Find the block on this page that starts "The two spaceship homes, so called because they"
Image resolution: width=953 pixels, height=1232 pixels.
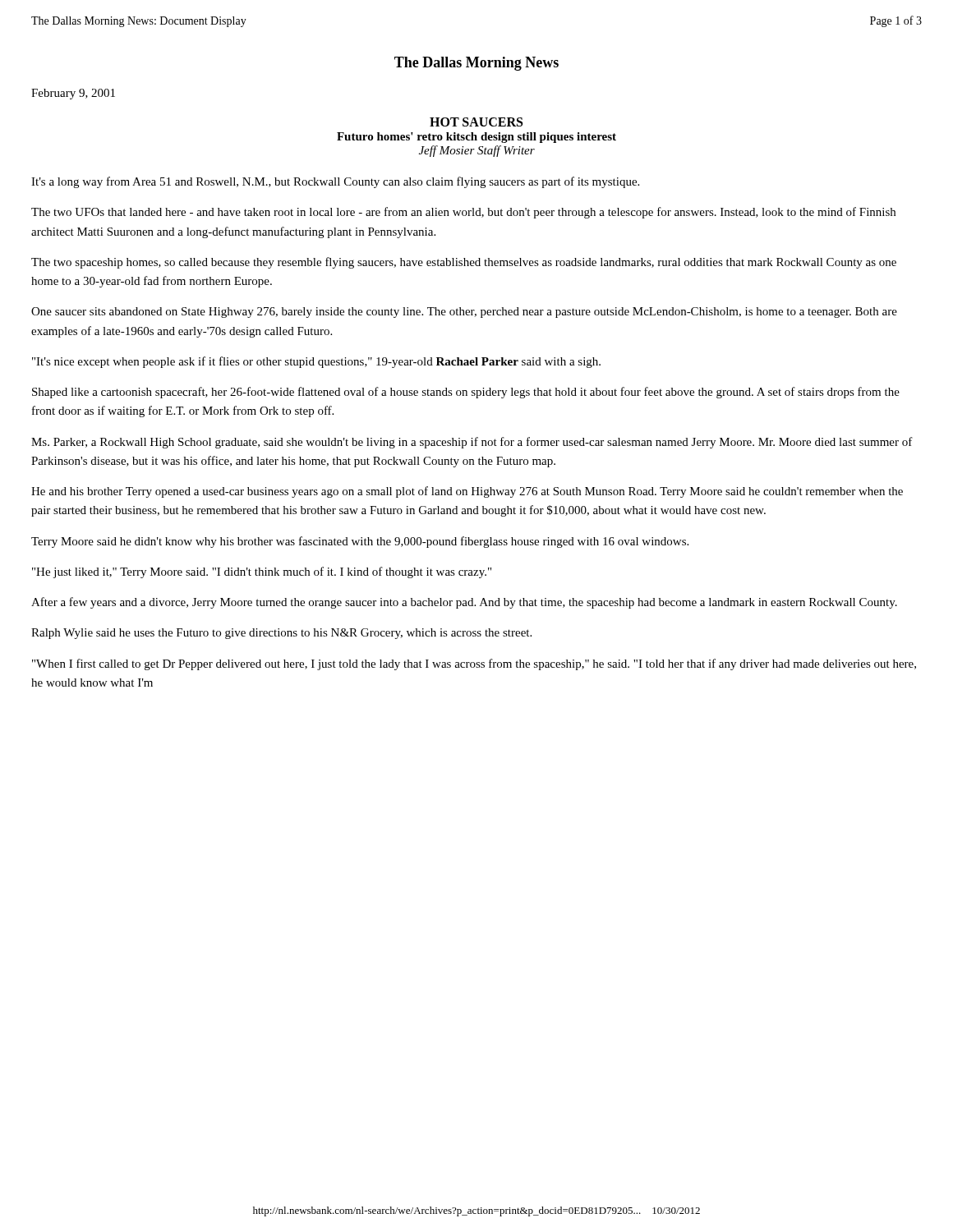464,271
